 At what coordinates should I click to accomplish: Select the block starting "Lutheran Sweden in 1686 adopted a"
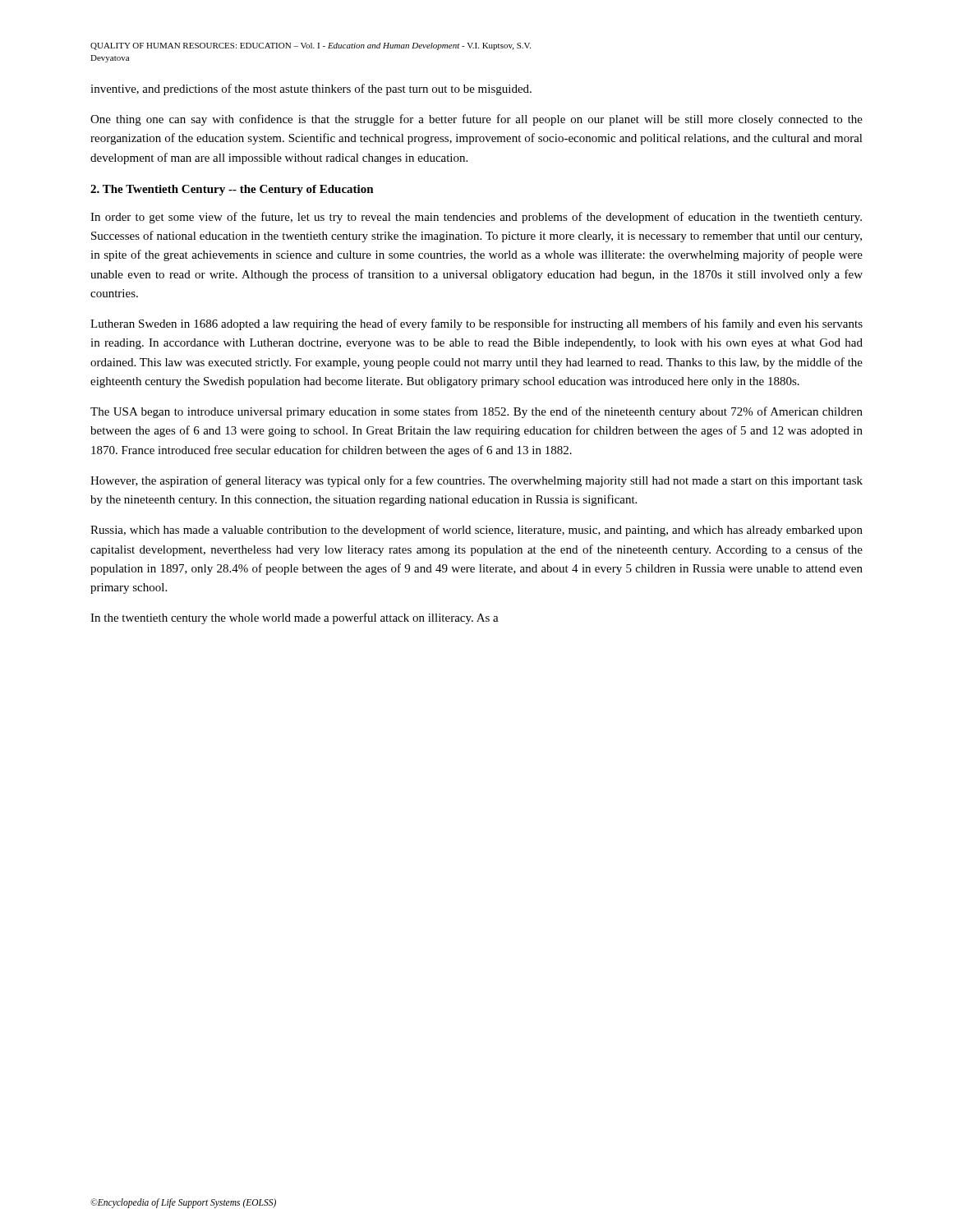click(x=476, y=353)
